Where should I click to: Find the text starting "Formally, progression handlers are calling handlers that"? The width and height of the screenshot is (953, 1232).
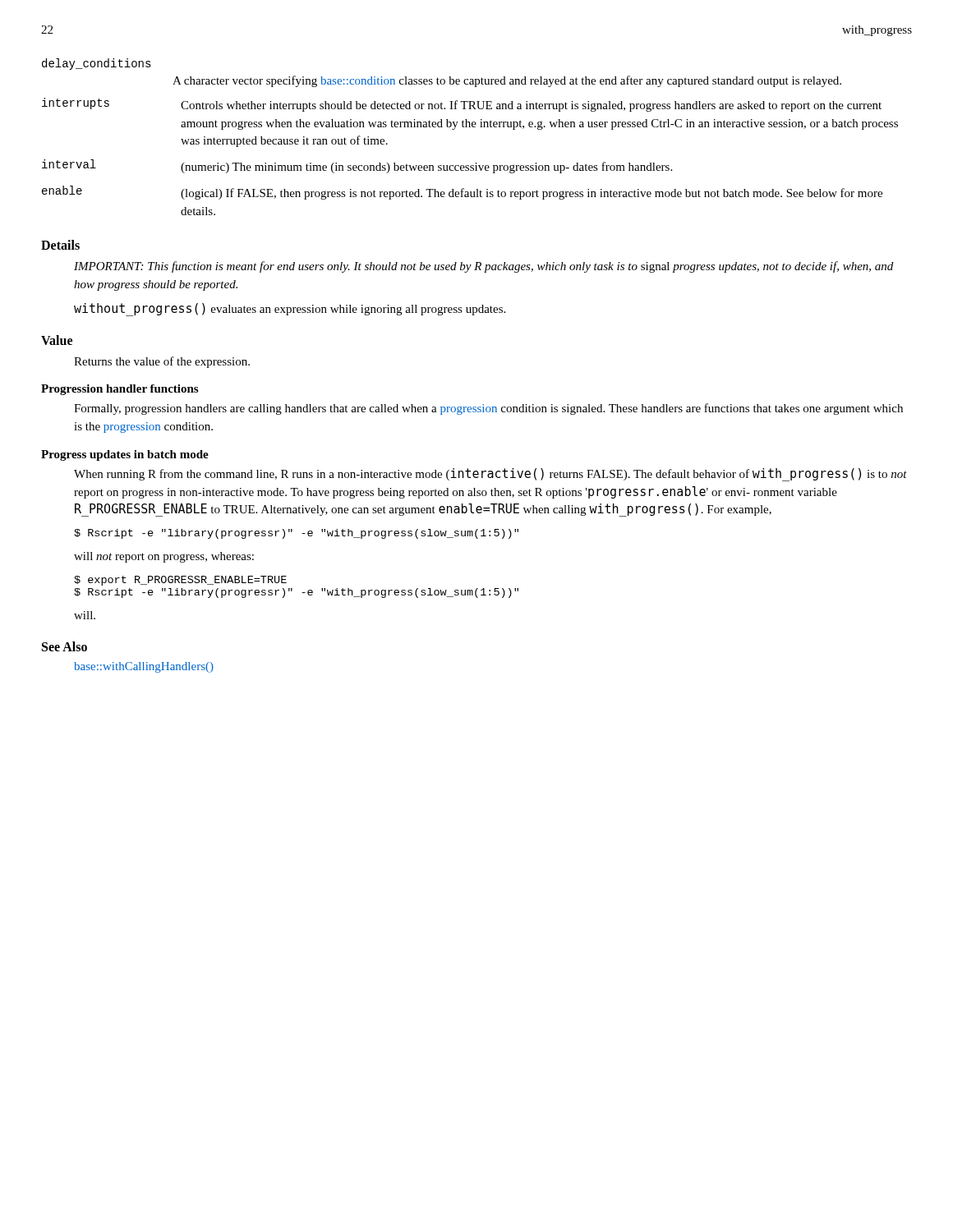pyautogui.click(x=489, y=417)
